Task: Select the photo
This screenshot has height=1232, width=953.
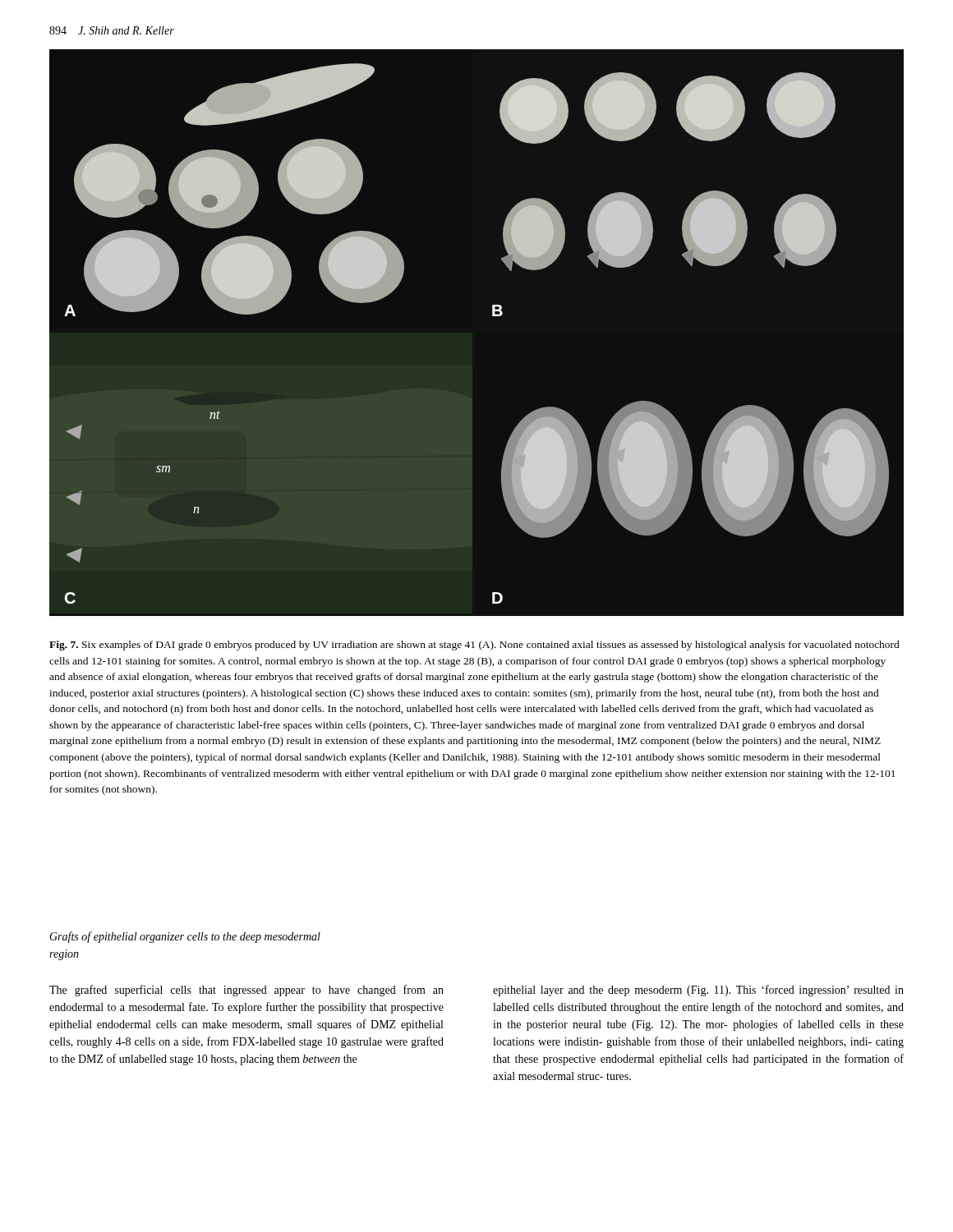Action: click(x=476, y=333)
